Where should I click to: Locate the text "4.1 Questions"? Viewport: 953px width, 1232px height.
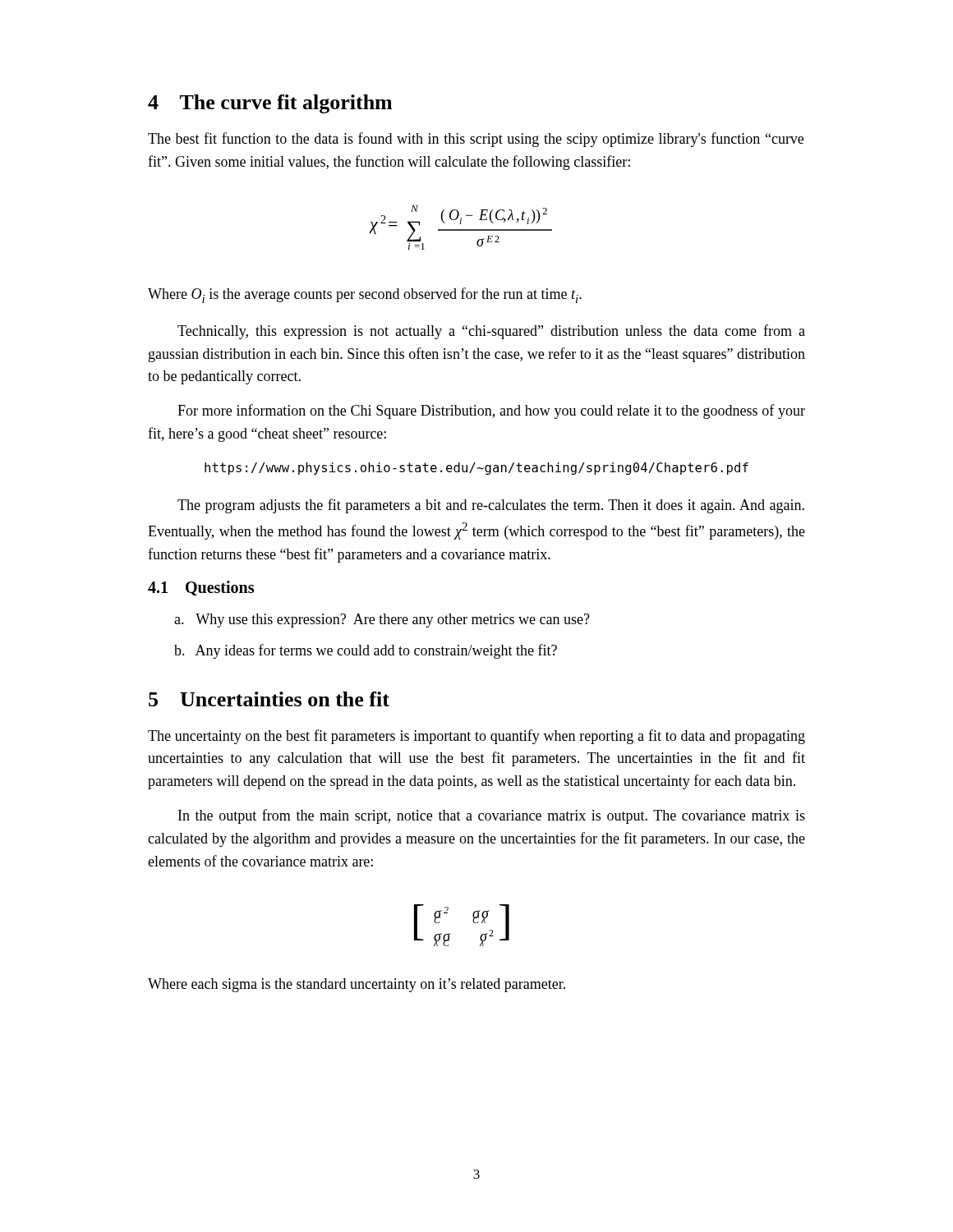tap(201, 587)
